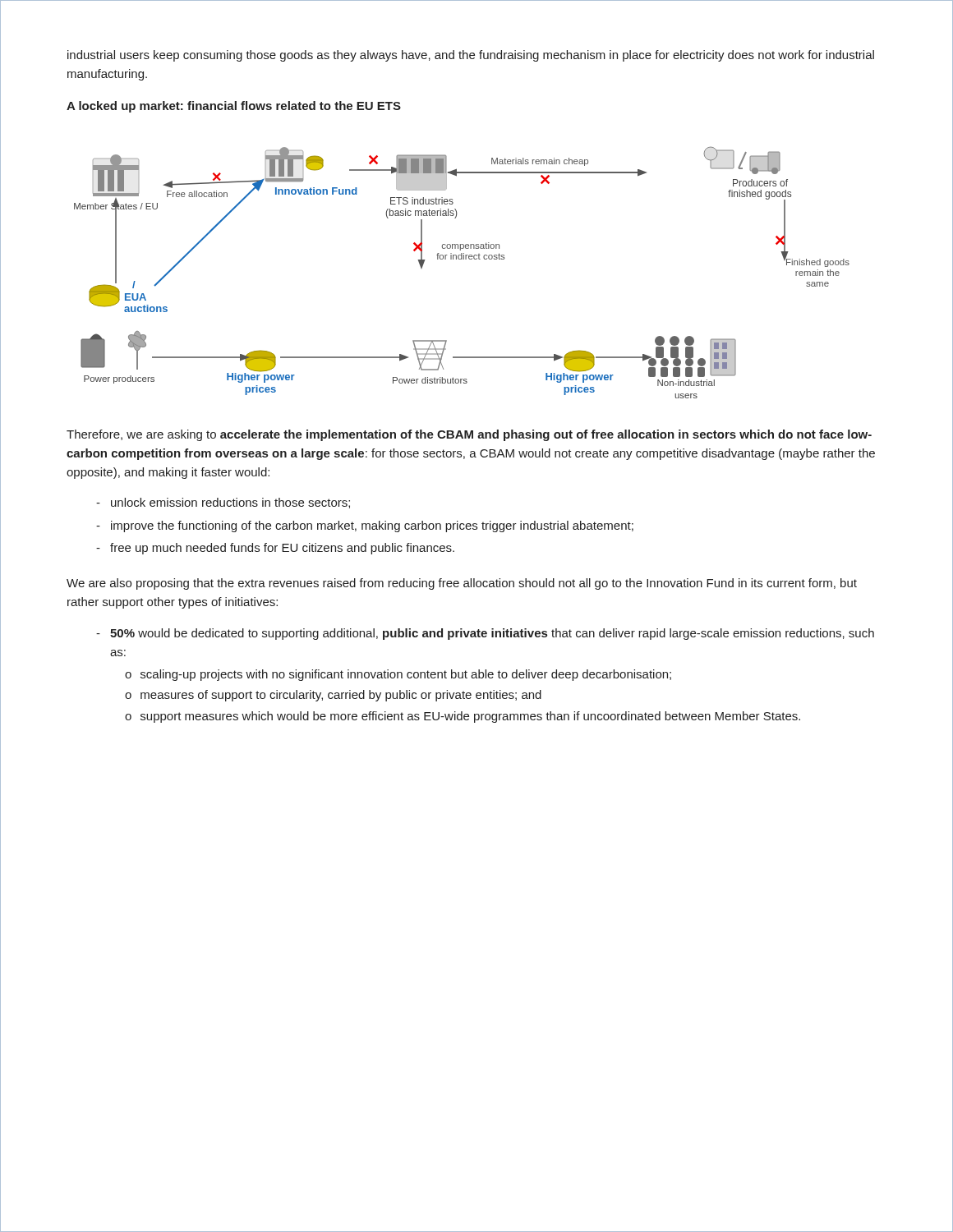Click on the text block that says "Therefore, we are asking"
The width and height of the screenshot is (953, 1232).
tap(471, 453)
